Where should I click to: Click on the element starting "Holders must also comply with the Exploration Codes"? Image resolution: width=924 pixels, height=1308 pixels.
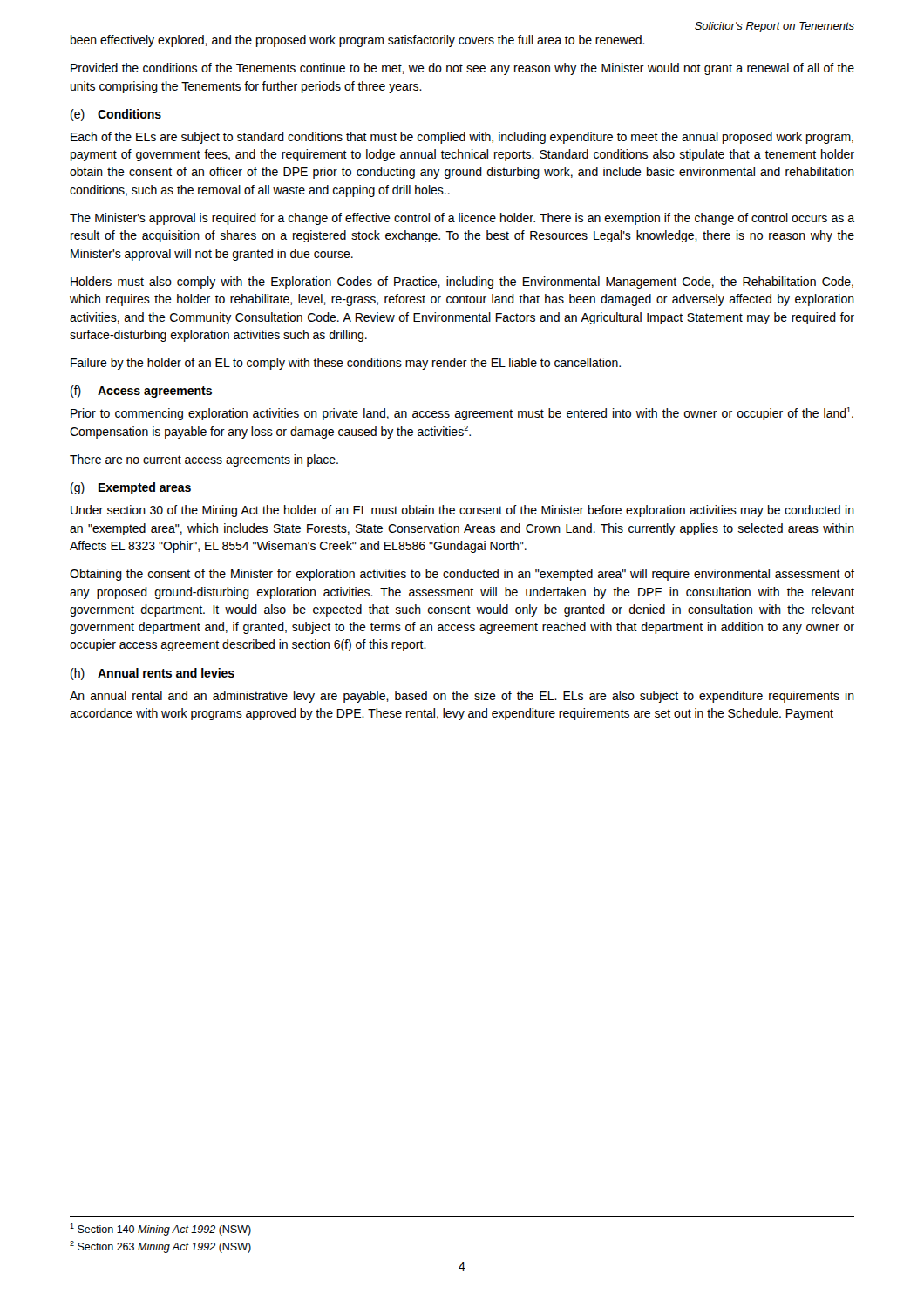coord(462,308)
